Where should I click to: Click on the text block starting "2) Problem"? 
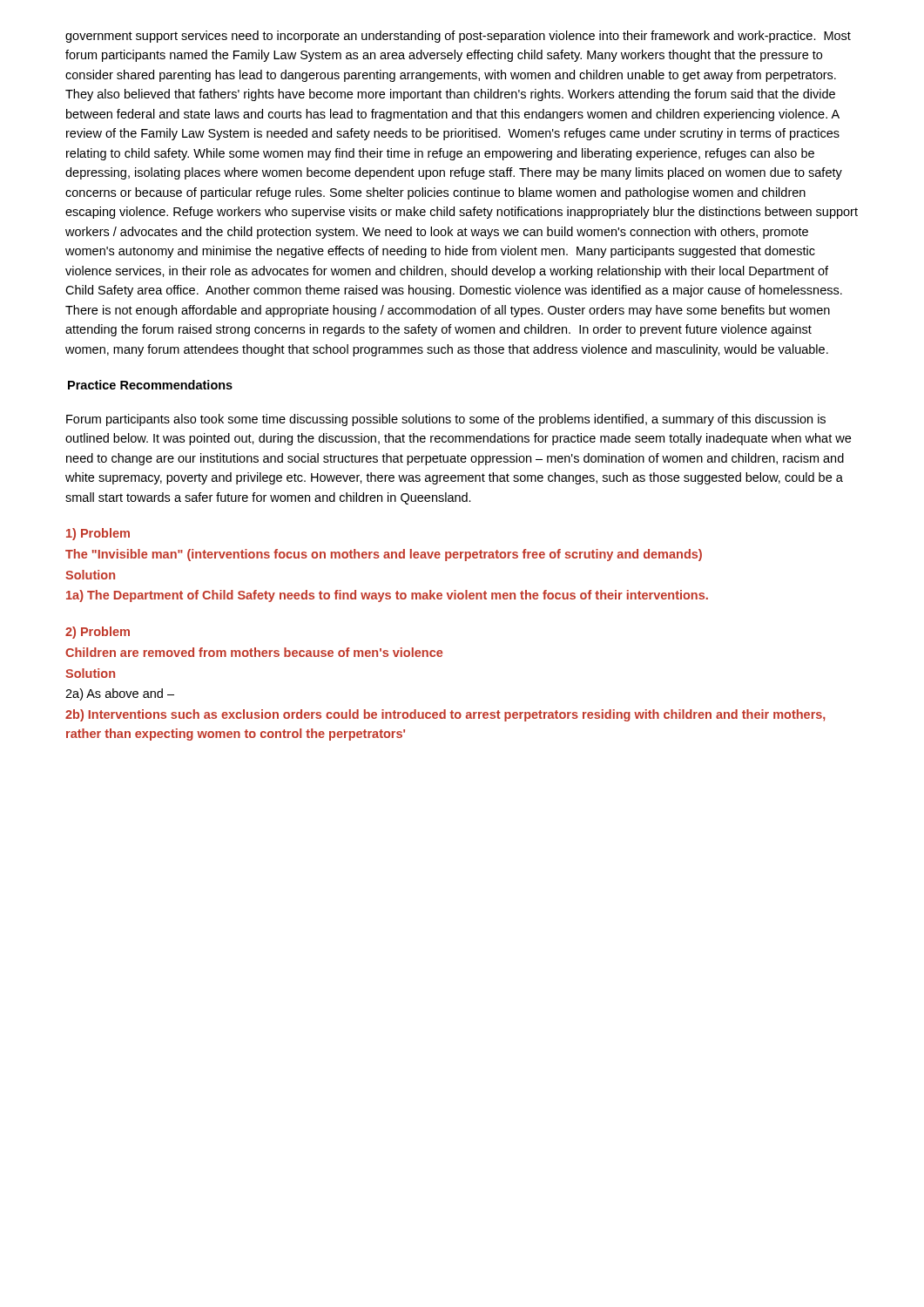pos(98,632)
